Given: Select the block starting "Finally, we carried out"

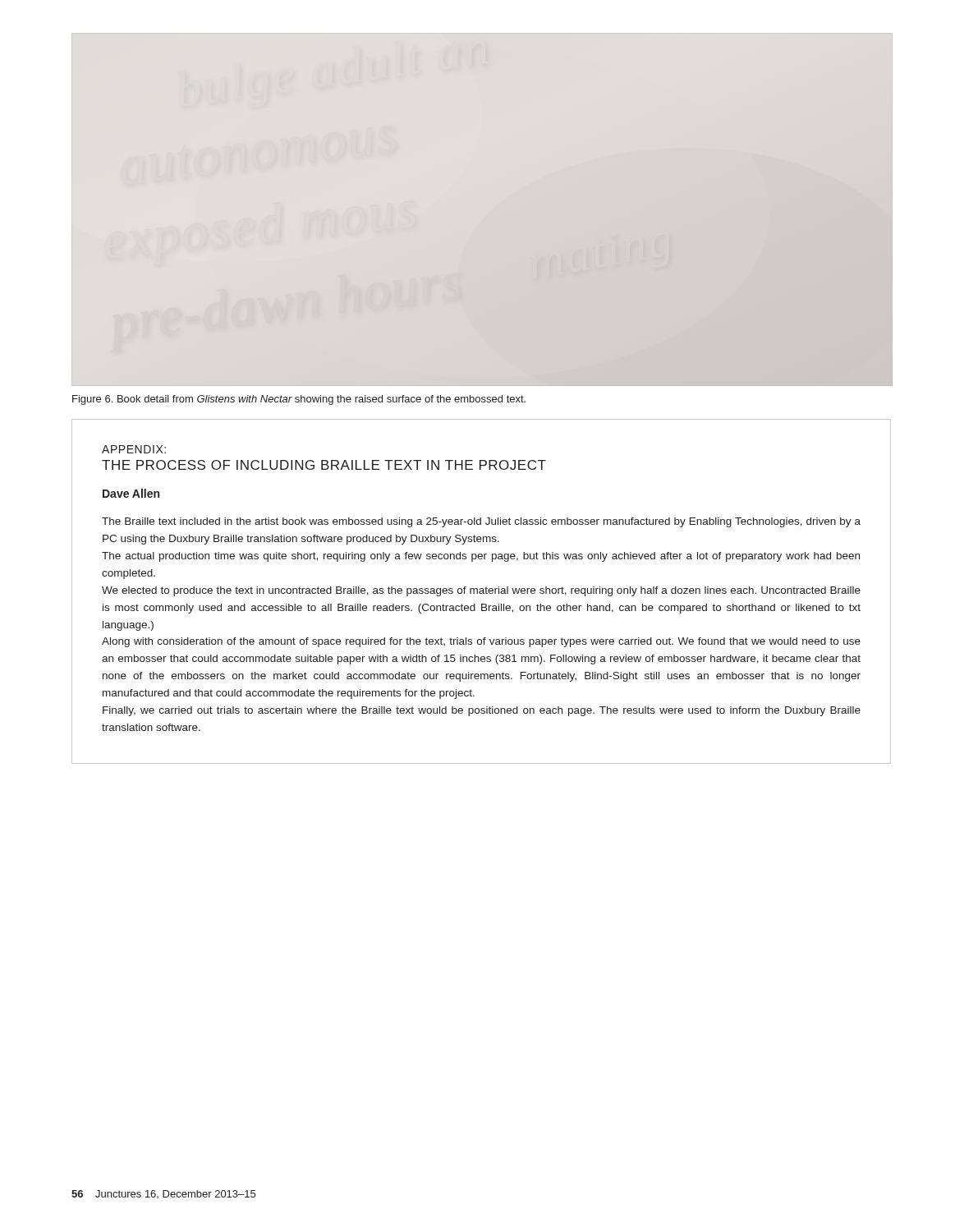Looking at the screenshot, I should pos(481,720).
